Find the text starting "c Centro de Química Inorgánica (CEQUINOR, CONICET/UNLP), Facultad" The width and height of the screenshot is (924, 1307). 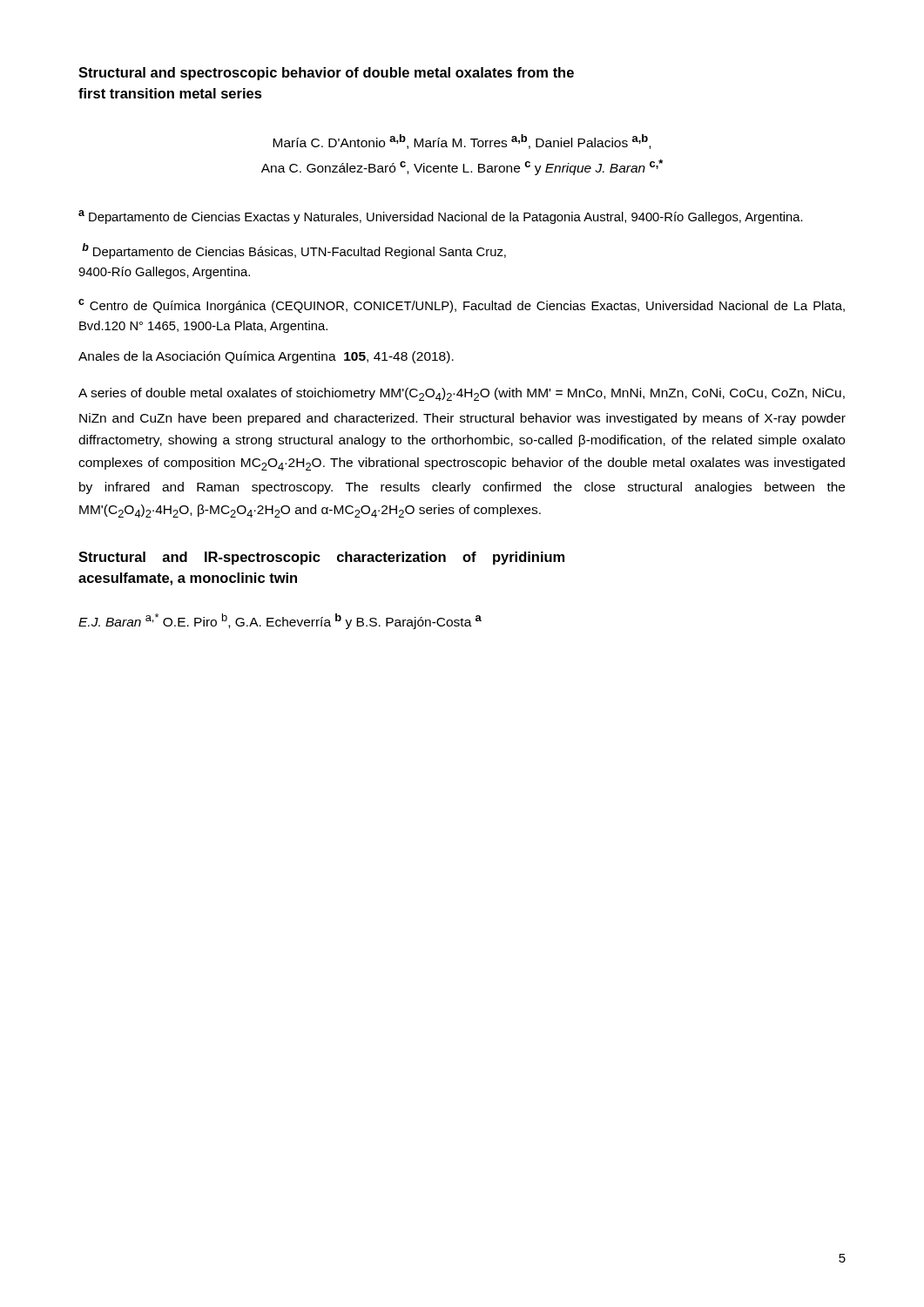coord(462,314)
